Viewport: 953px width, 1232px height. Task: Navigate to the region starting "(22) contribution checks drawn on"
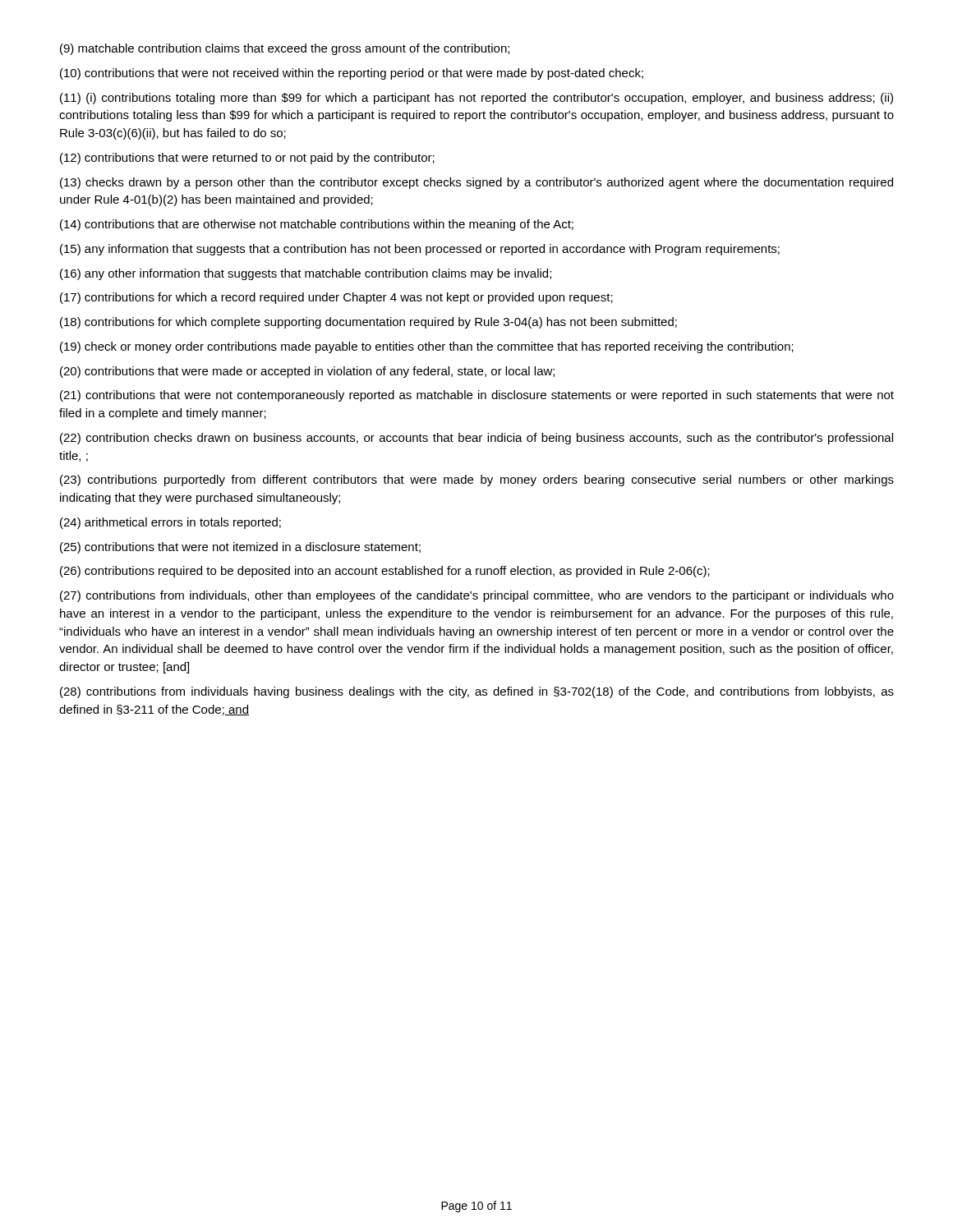tap(476, 446)
